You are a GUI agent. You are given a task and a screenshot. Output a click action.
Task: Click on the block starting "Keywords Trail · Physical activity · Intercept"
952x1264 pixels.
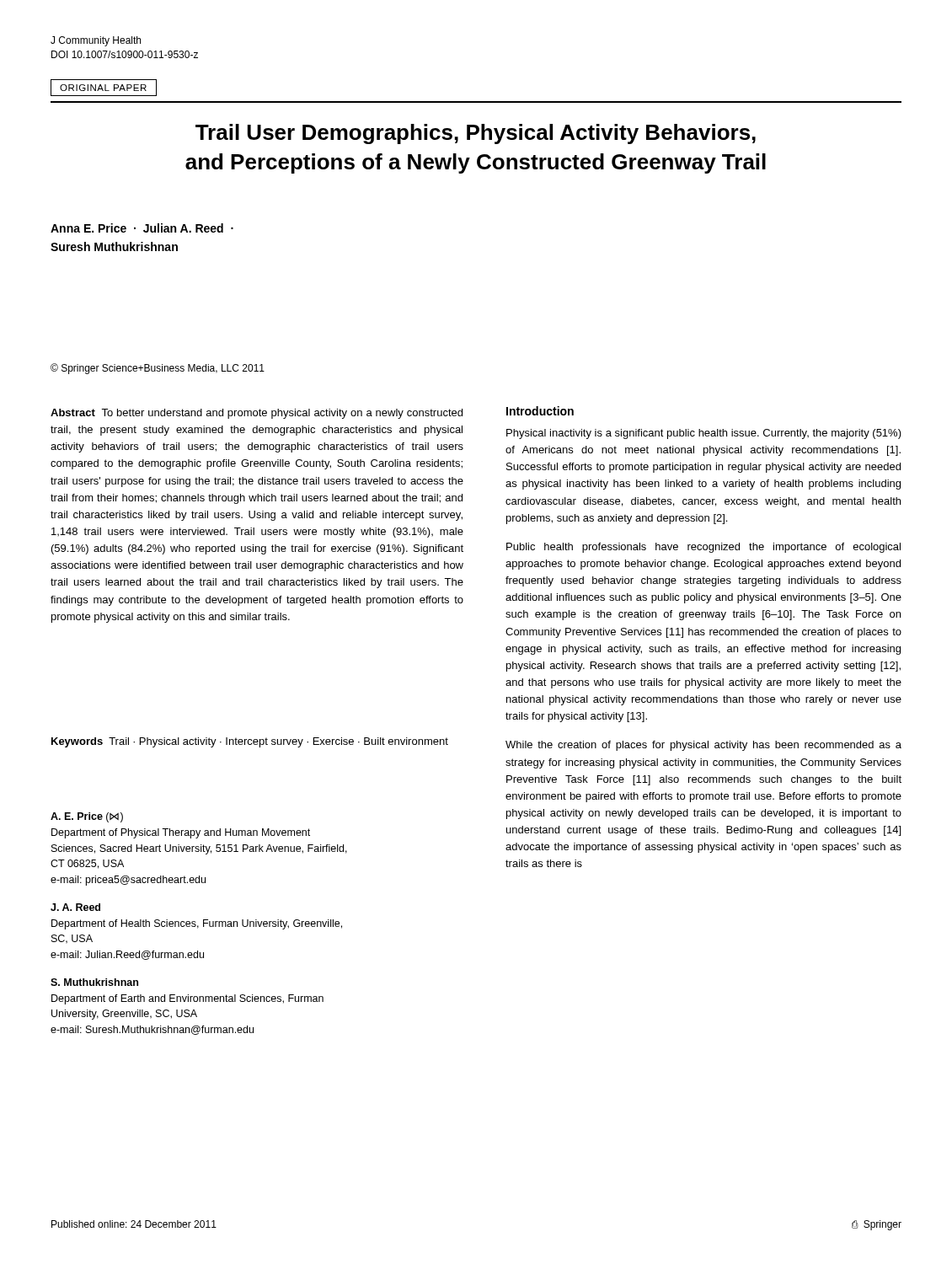coord(249,741)
